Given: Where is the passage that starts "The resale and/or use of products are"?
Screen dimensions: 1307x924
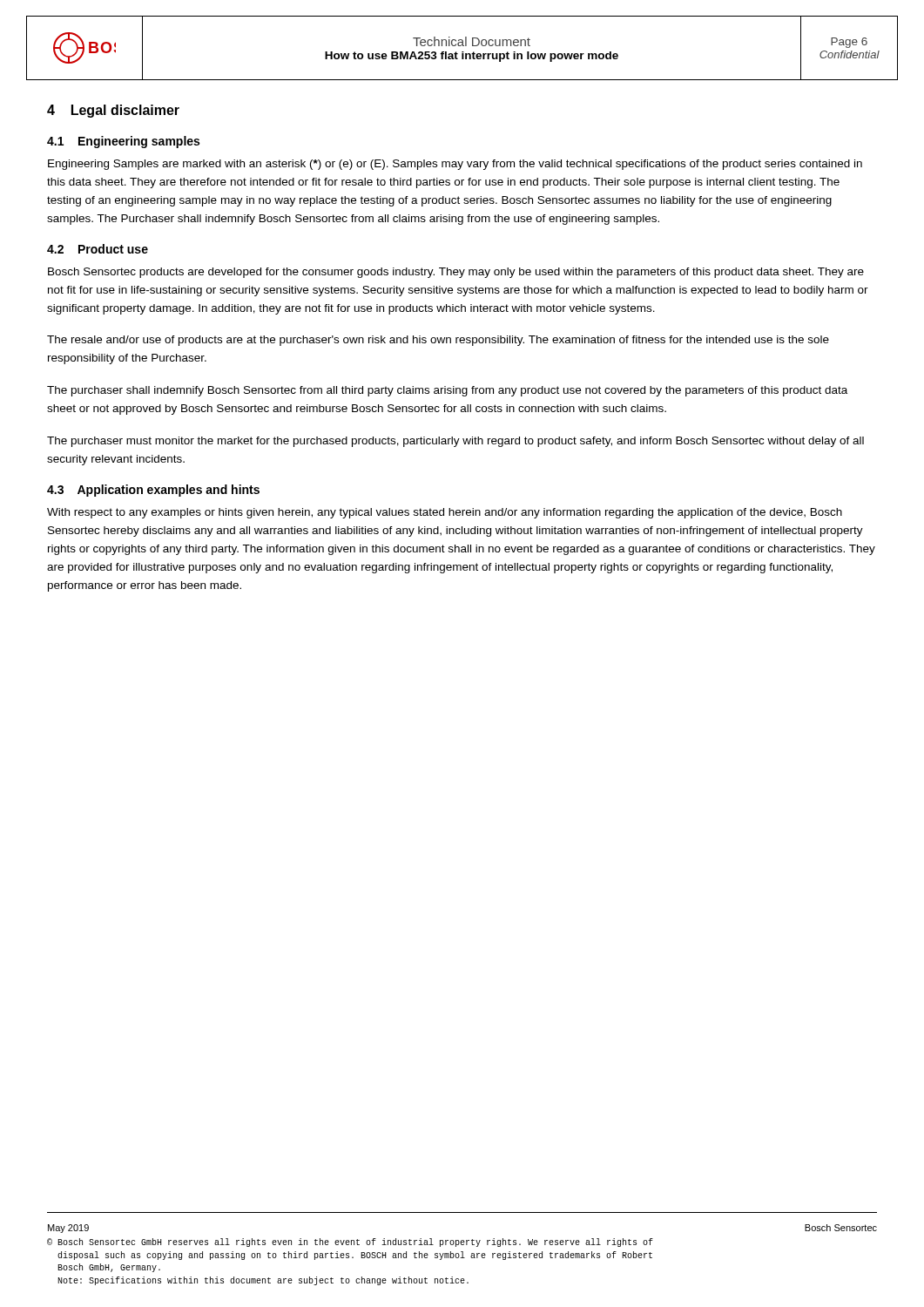Looking at the screenshot, I should click(x=438, y=349).
